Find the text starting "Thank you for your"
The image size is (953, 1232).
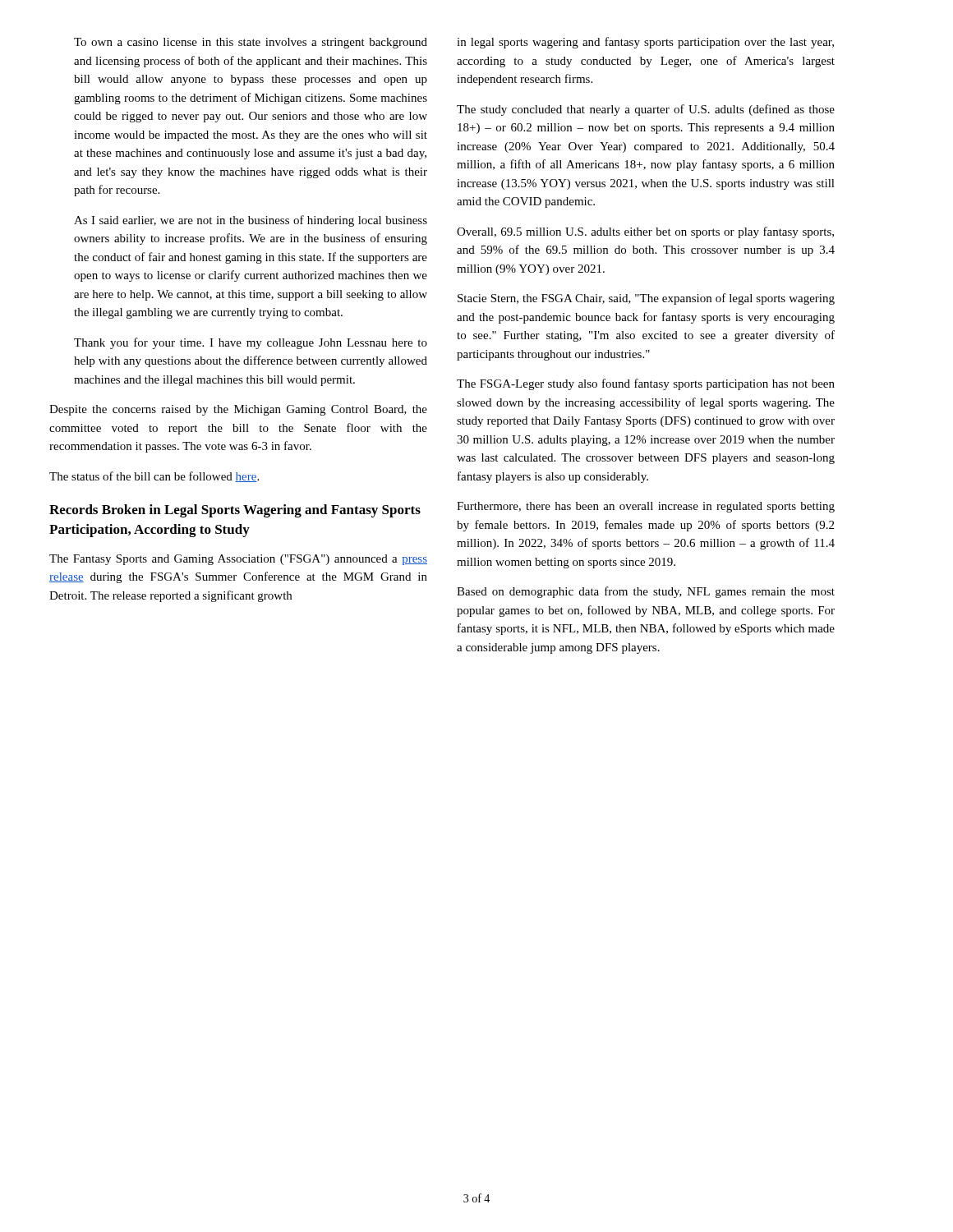[x=251, y=361]
